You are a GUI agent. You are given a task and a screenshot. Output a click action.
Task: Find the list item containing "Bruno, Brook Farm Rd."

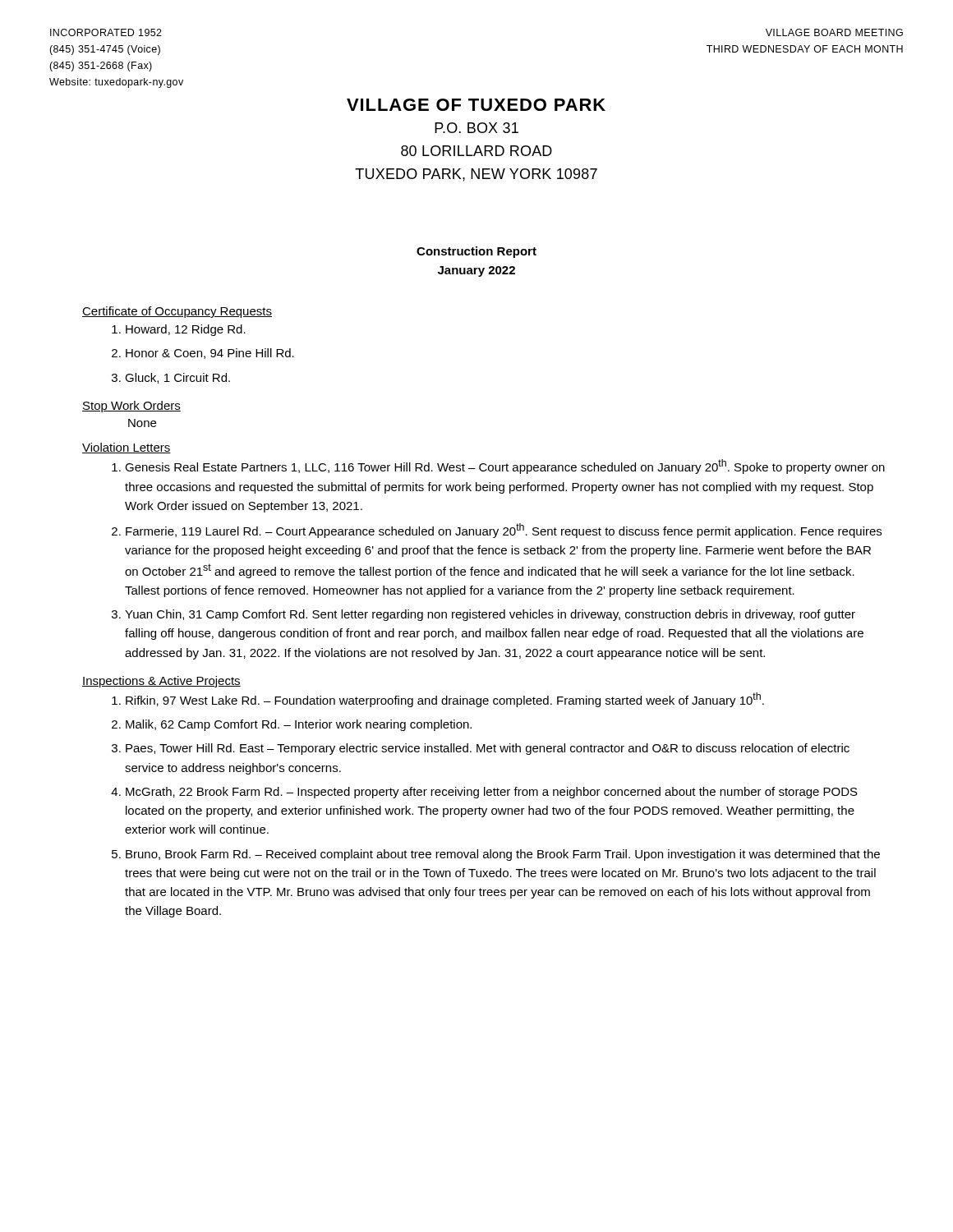pos(503,882)
